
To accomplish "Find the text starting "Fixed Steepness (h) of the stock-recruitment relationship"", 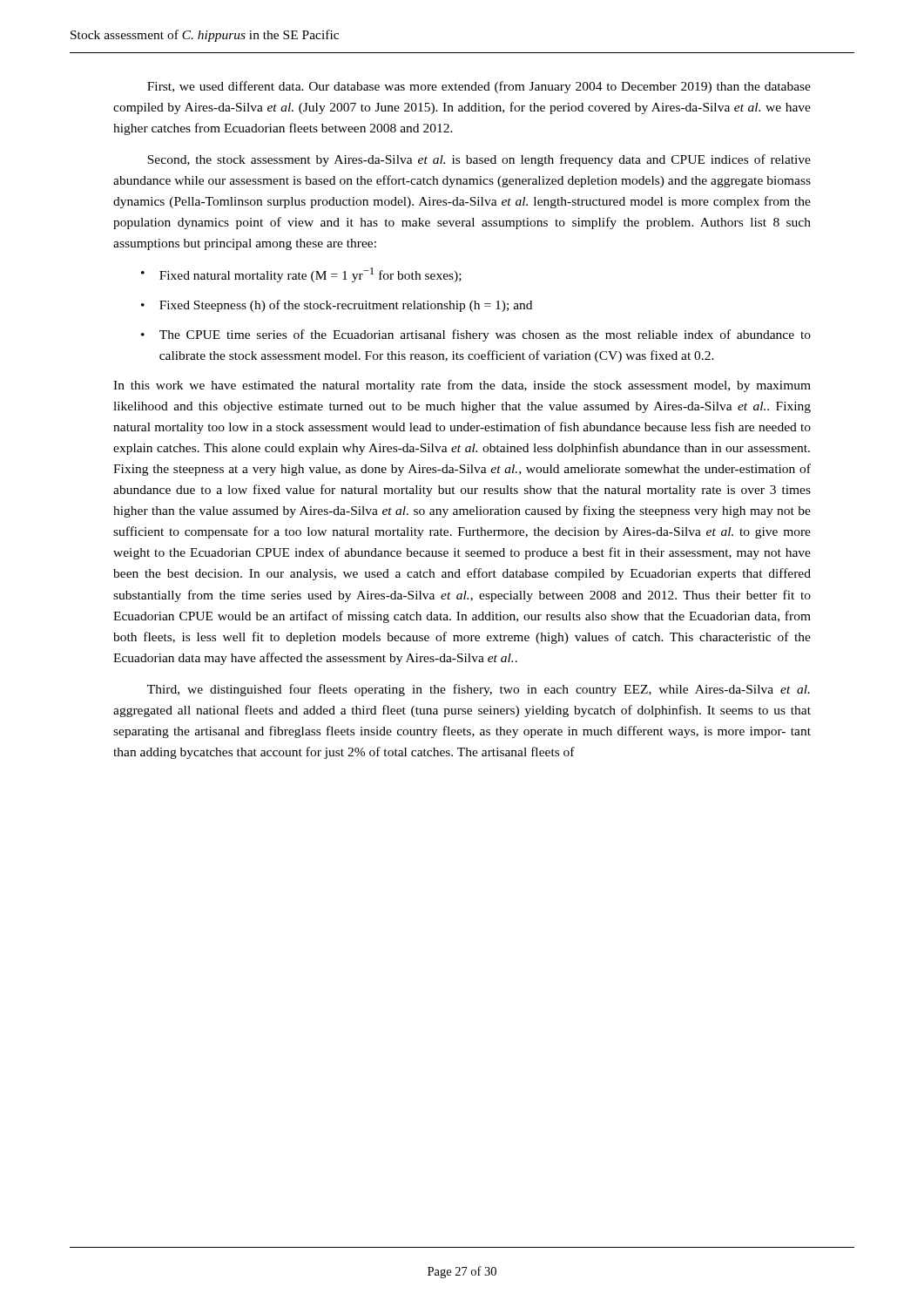I will tap(346, 305).
